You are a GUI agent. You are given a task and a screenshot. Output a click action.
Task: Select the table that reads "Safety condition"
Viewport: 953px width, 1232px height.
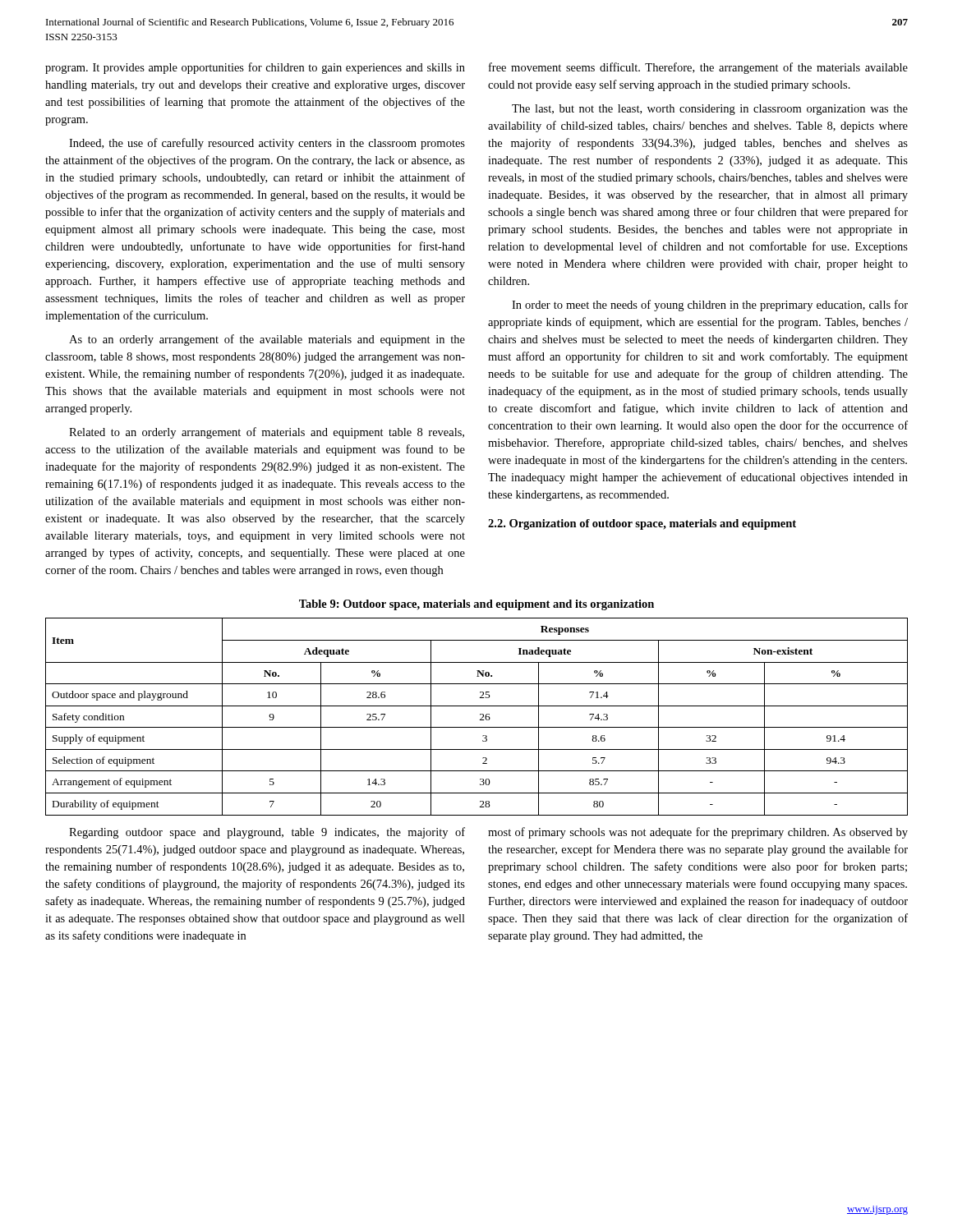(476, 717)
